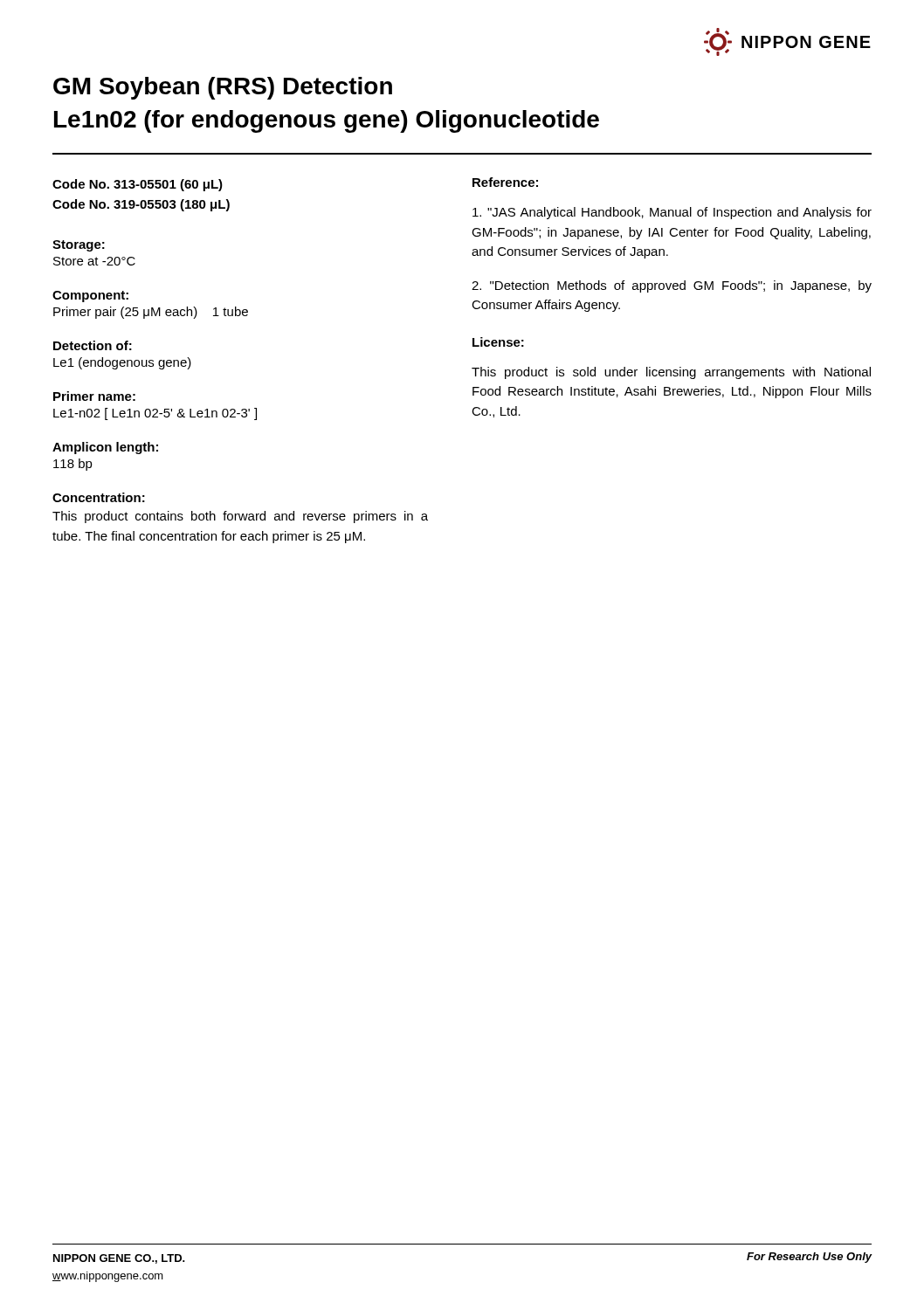
Task: Locate the text block containing "This product is"
Action: 672,391
